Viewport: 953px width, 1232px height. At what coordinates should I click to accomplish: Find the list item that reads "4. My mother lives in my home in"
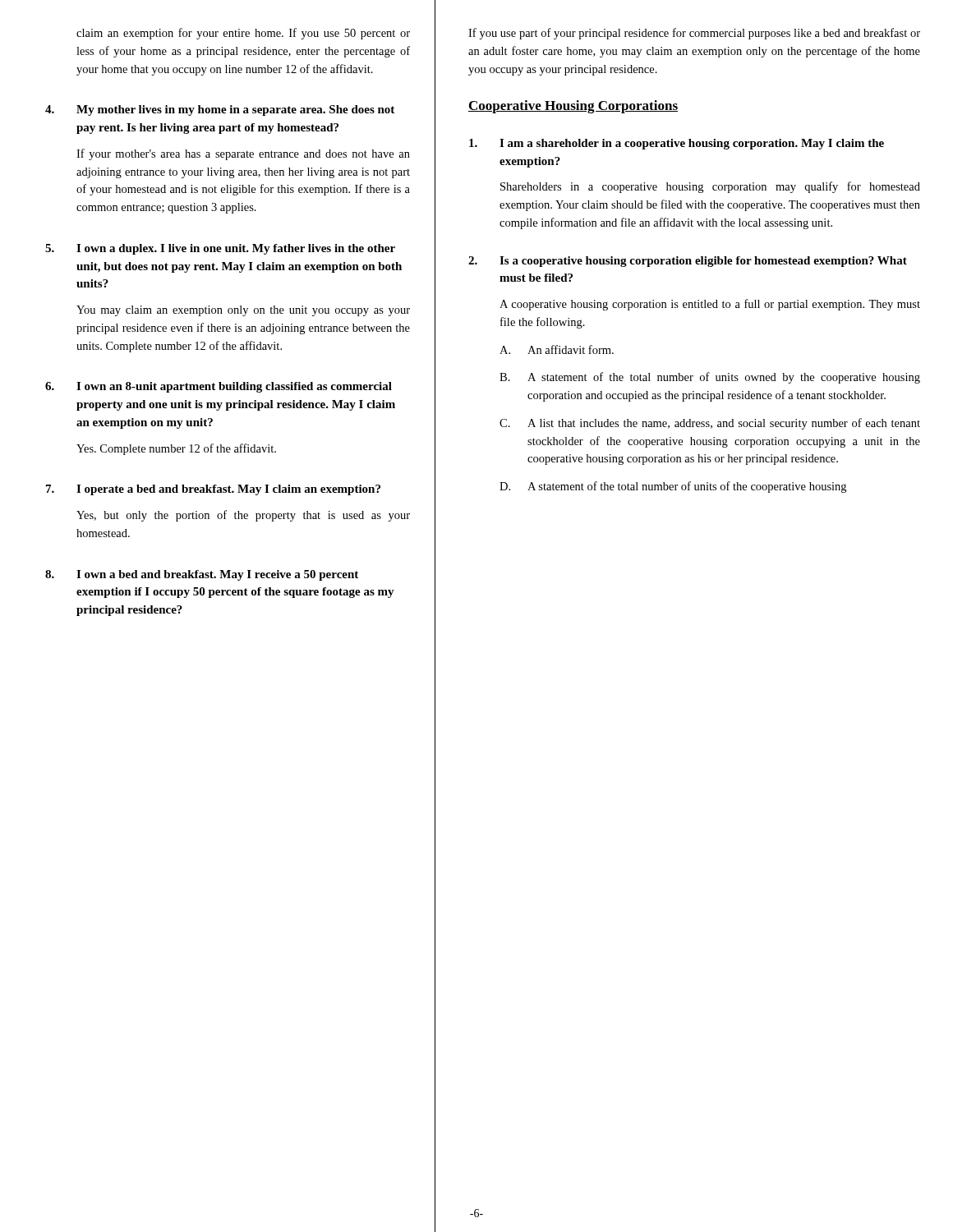[228, 159]
